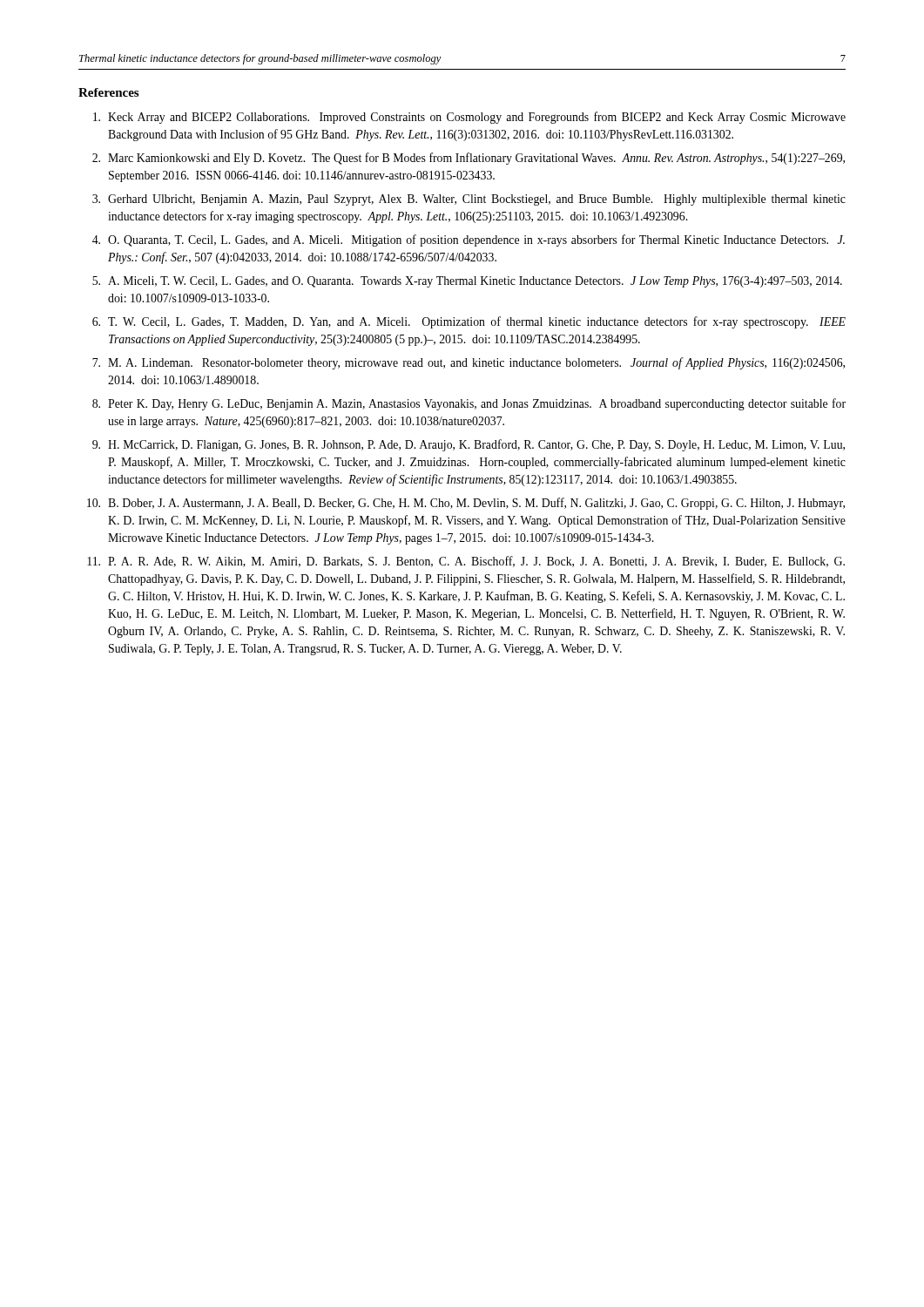
Task: Locate the block of text that opens with "10. B. Dober, J. A. Austermann,"
Action: 462,521
